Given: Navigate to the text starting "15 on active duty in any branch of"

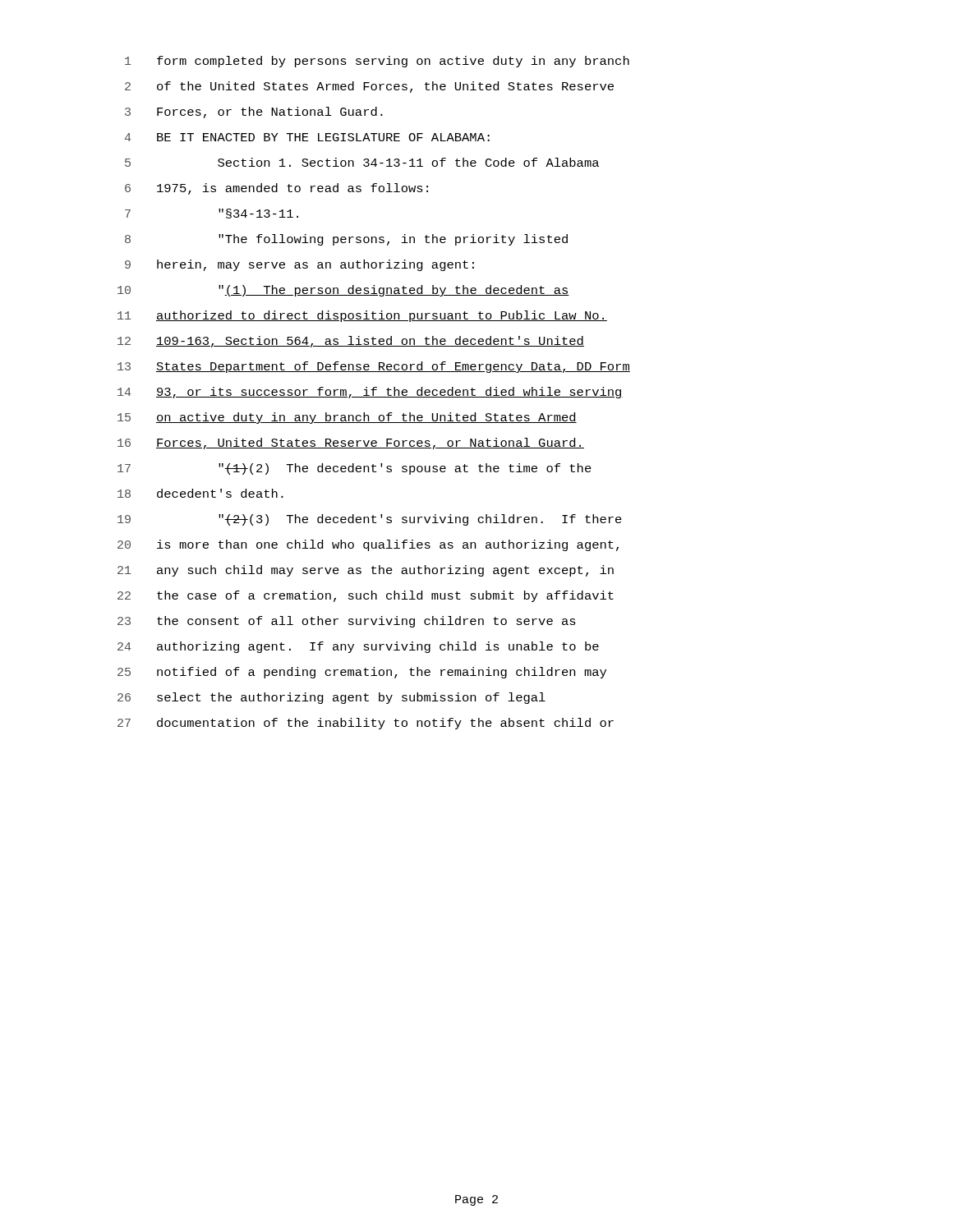Looking at the screenshot, I should (x=485, y=418).
